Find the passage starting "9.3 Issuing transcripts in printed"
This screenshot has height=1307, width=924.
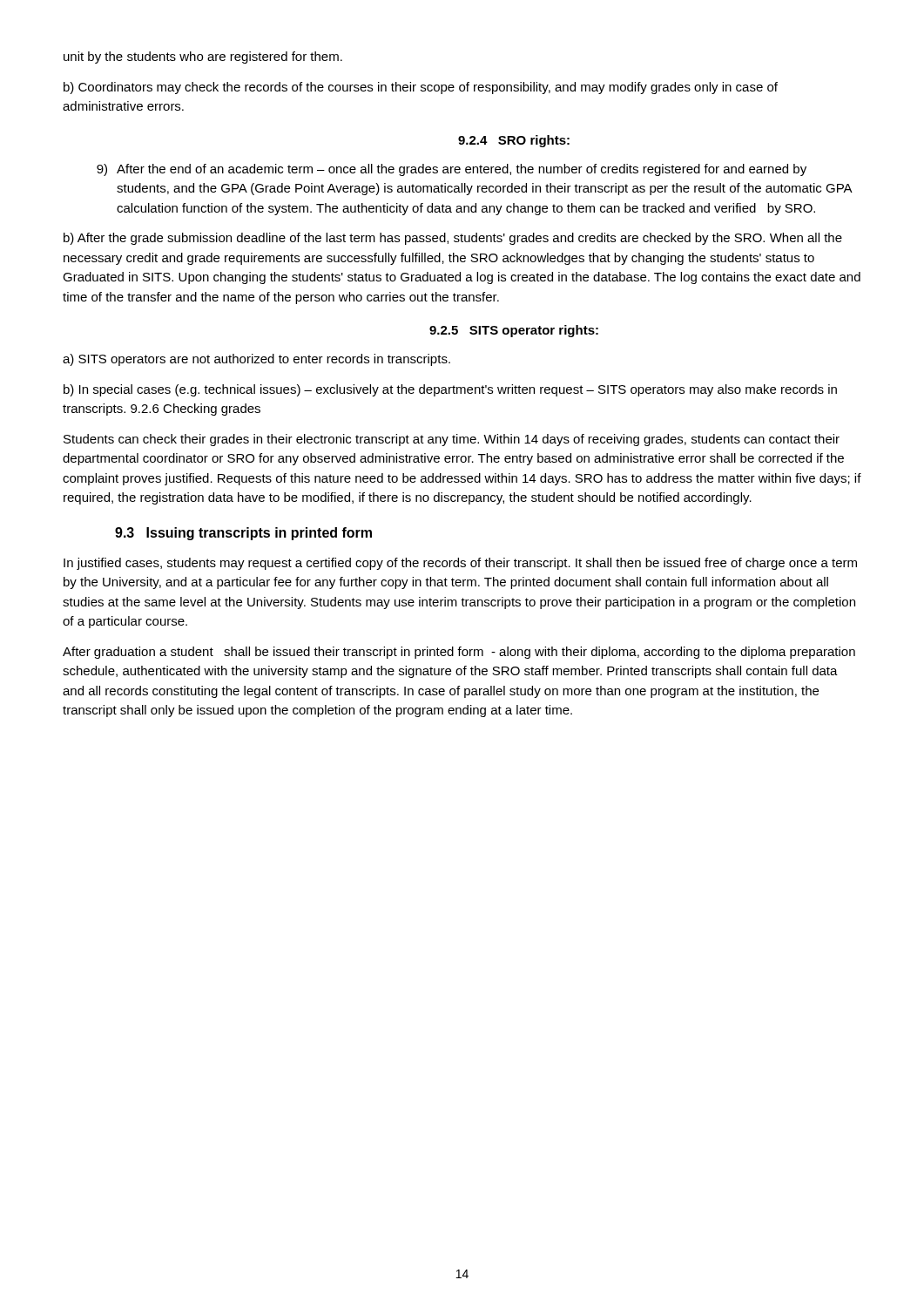244,532
